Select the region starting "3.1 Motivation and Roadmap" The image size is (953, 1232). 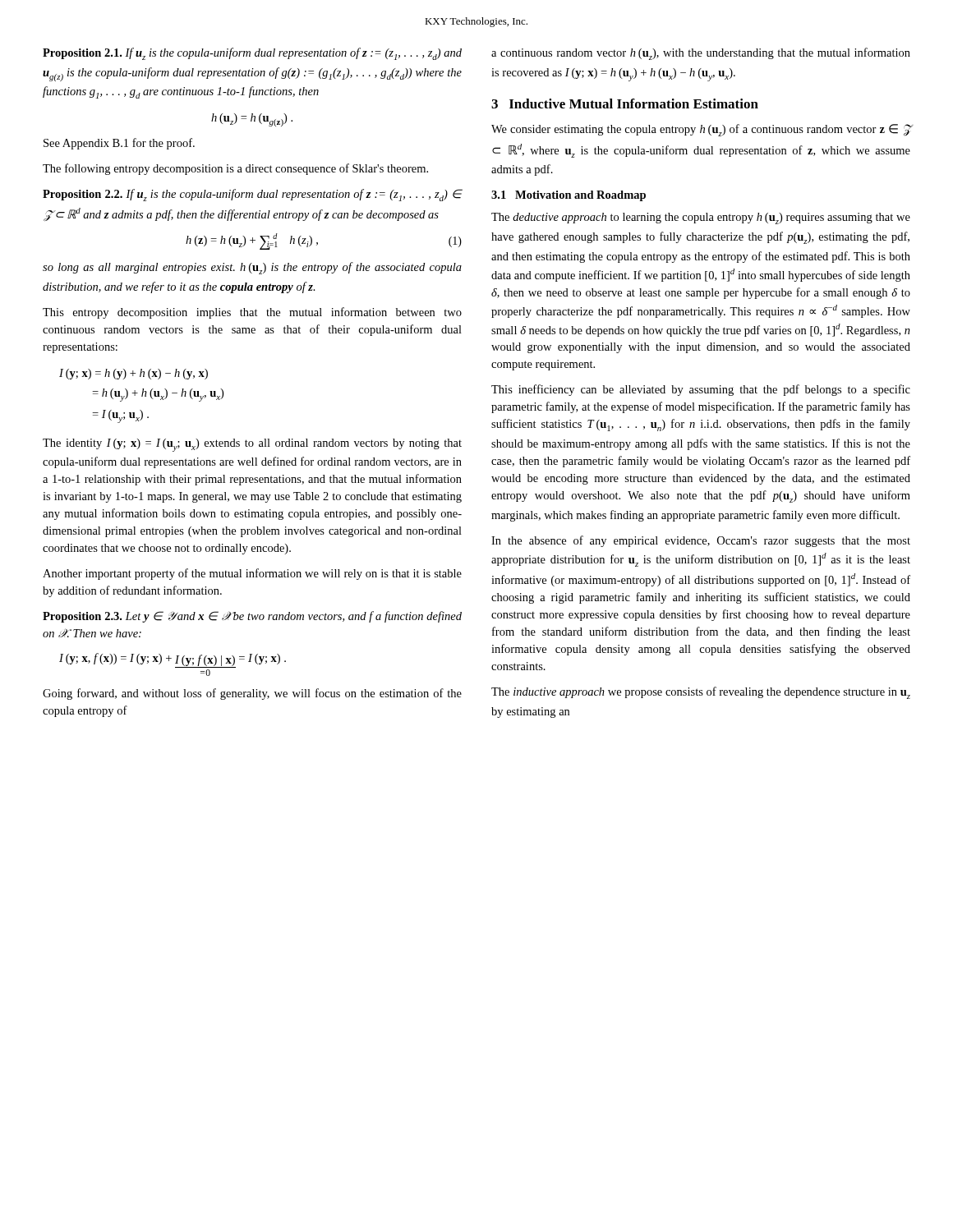(569, 195)
